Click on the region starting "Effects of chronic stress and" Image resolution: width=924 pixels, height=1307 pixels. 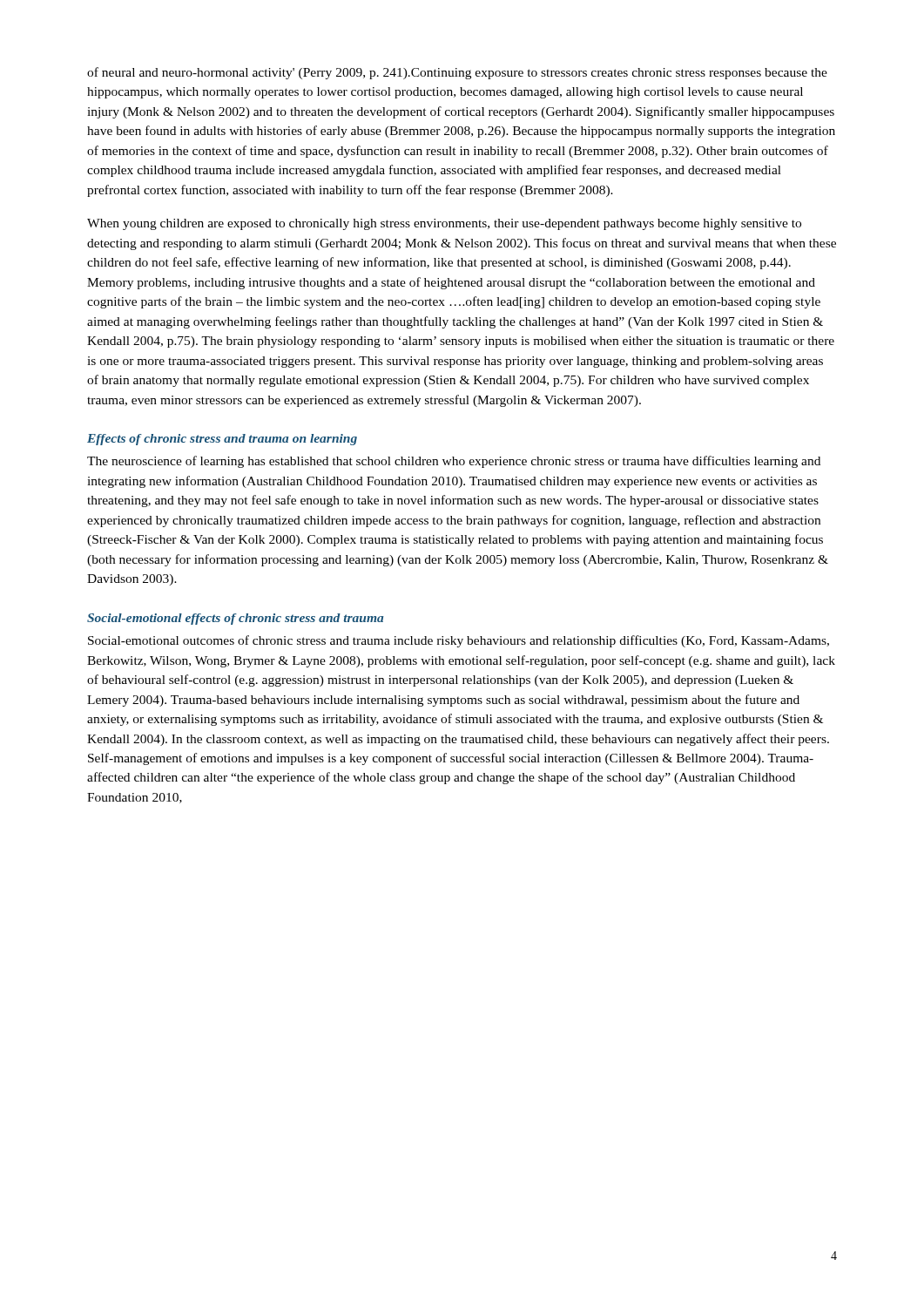click(x=222, y=438)
